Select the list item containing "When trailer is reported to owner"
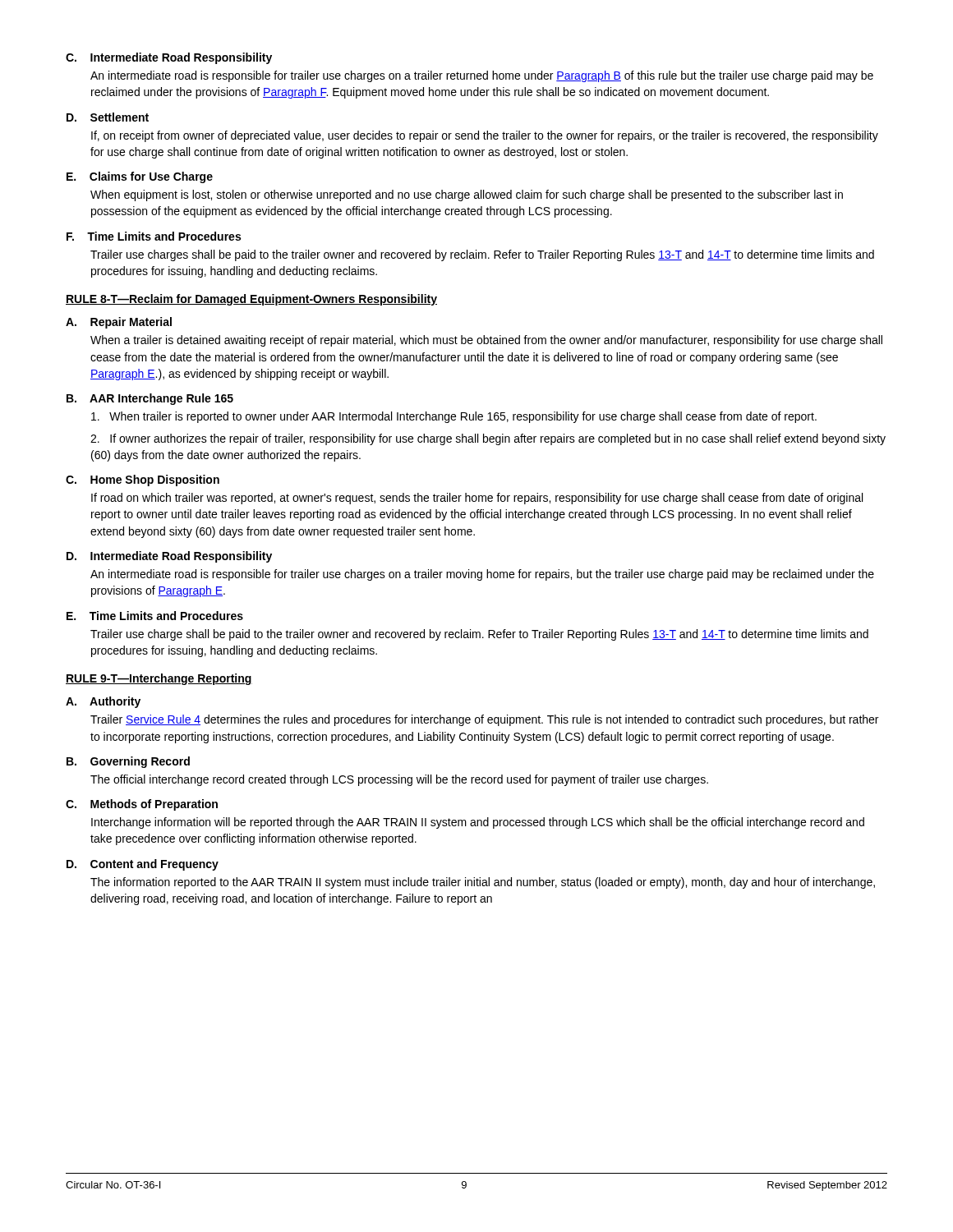 point(489,417)
